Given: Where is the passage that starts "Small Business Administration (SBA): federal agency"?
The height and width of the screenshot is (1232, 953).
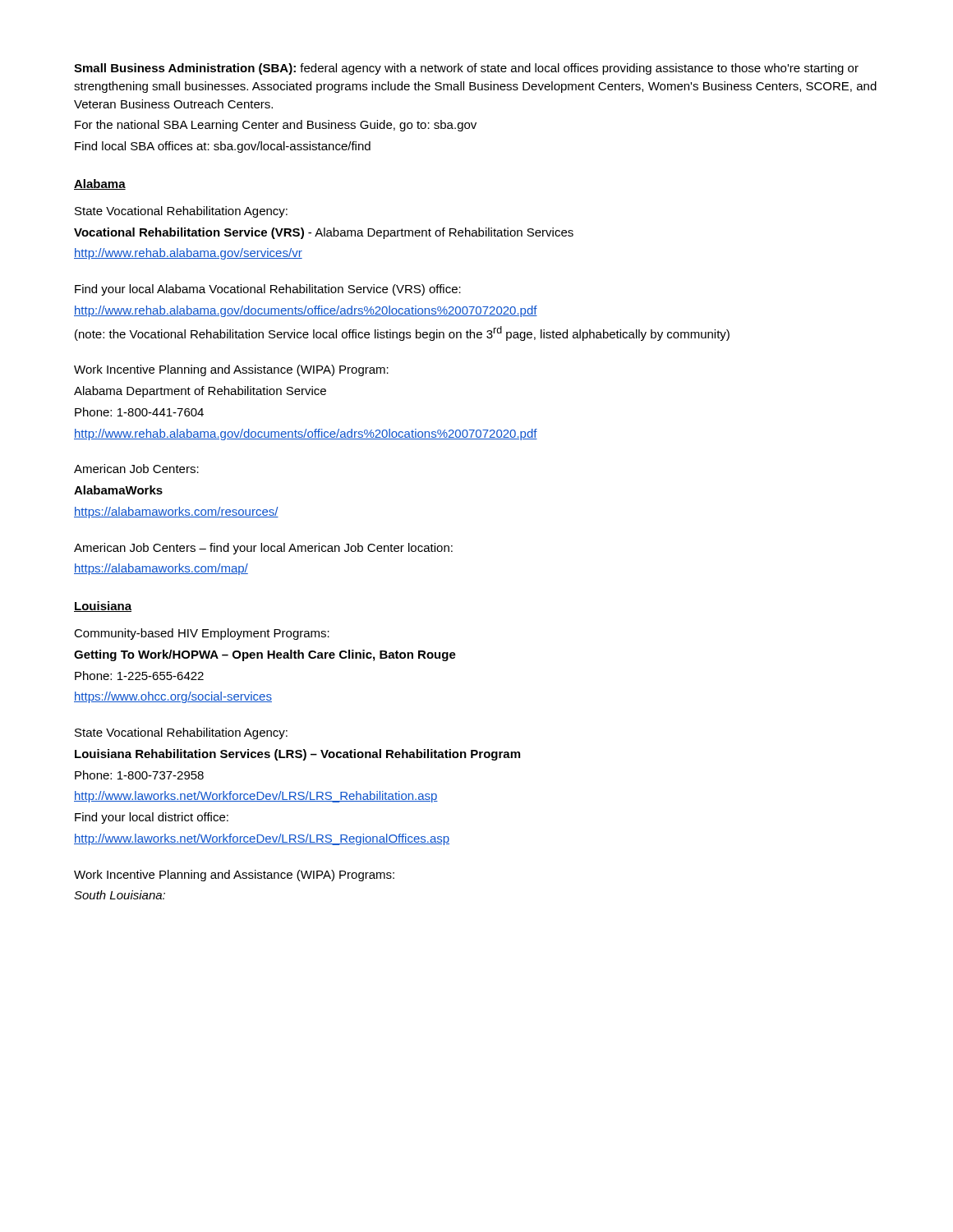Looking at the screenshot, I should (x=466, y=69).
